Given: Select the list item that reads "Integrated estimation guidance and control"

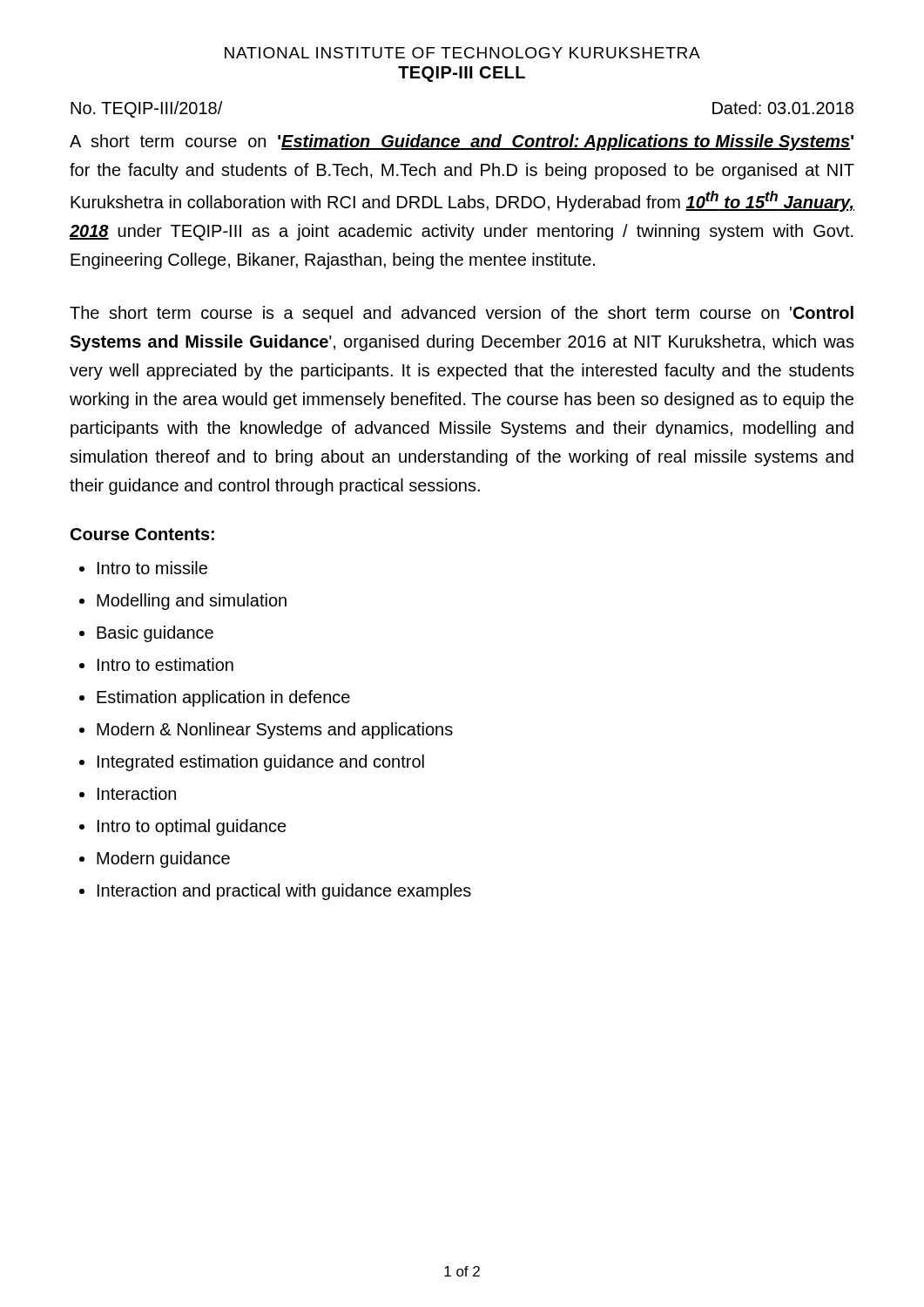Looking at the screenshot, I should tap(260, 761).
